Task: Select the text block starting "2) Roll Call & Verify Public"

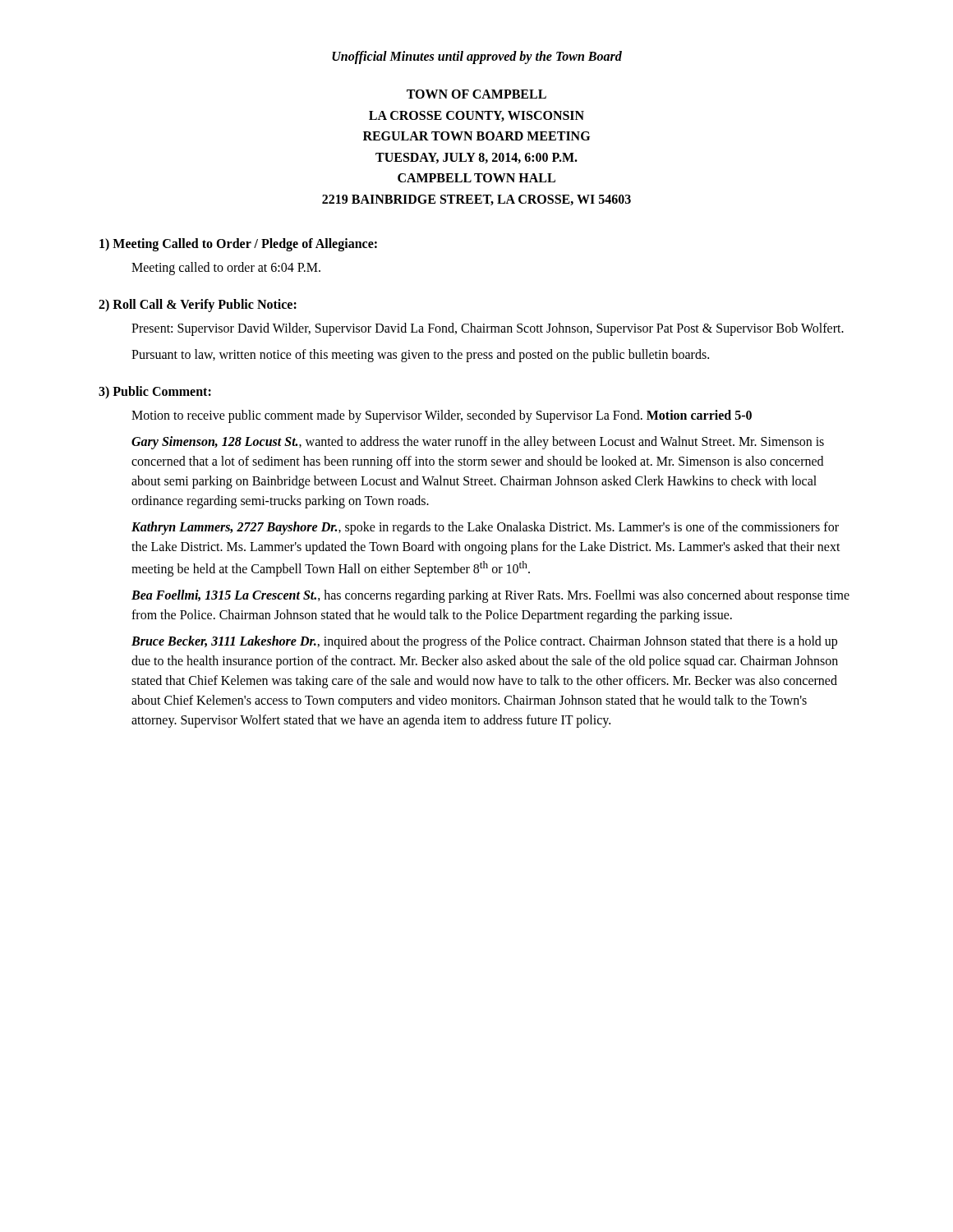Action: pos(198,304)
